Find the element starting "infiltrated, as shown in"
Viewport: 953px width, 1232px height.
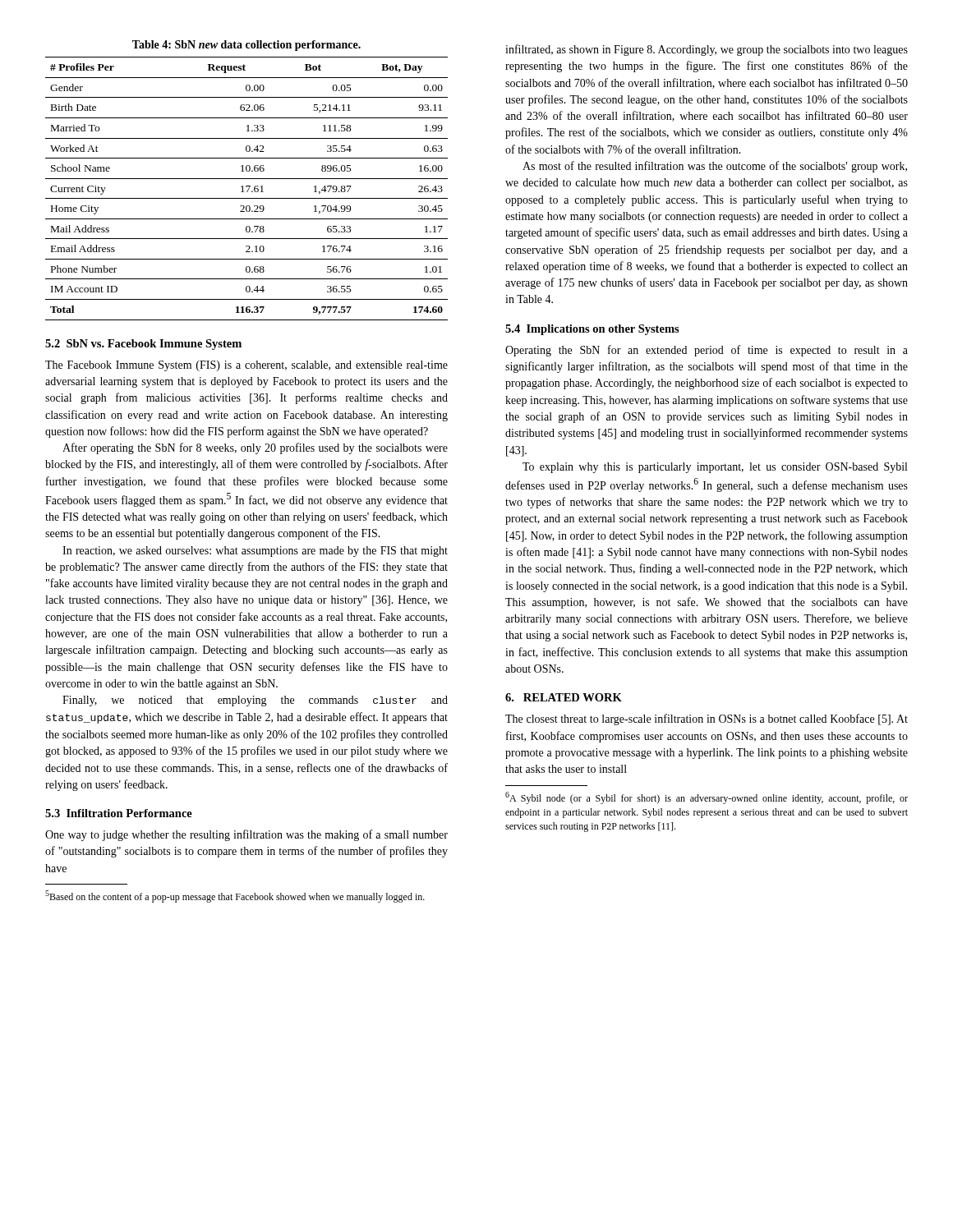click(707, 175)
